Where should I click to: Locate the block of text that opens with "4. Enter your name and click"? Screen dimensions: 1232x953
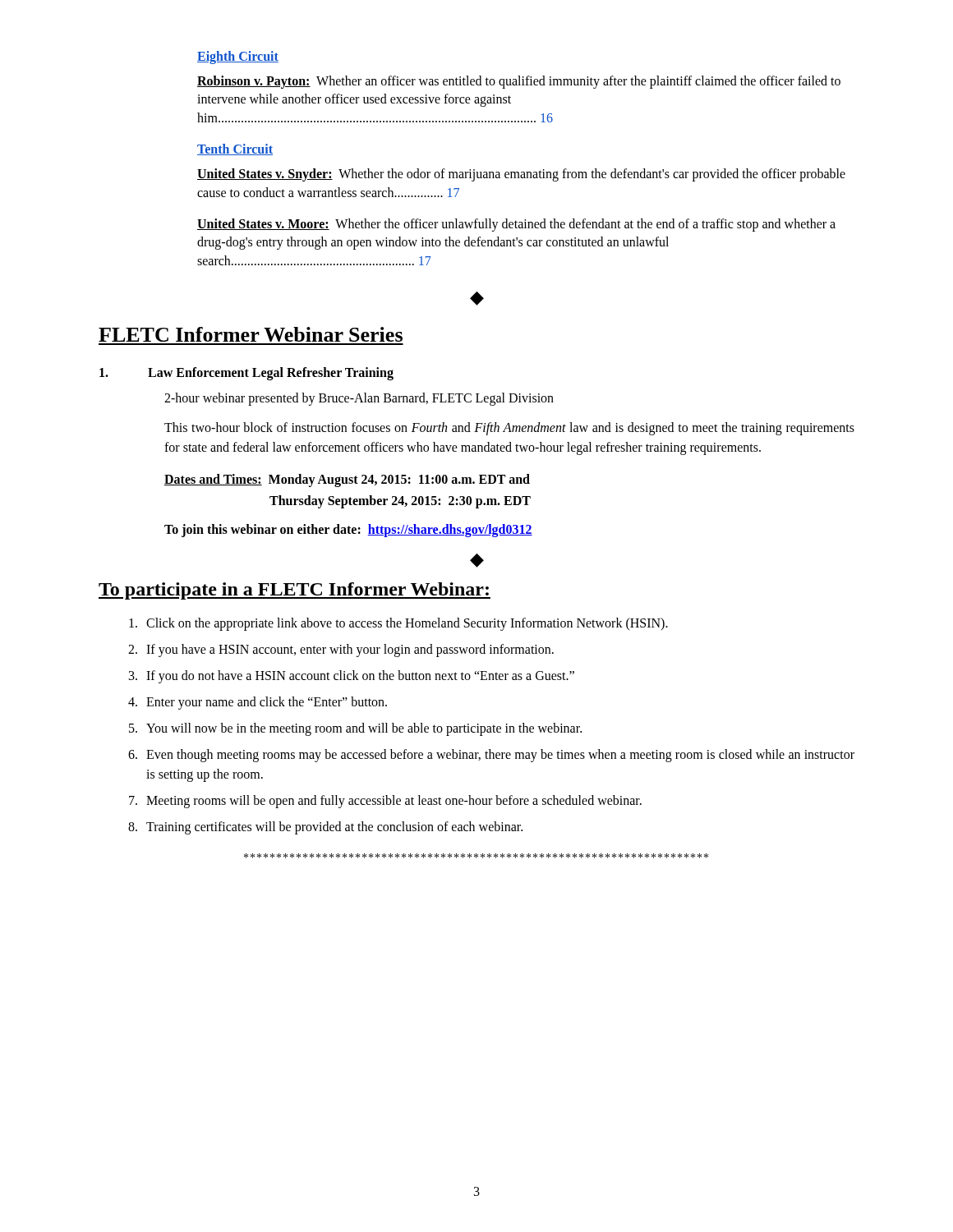(258, 703)
